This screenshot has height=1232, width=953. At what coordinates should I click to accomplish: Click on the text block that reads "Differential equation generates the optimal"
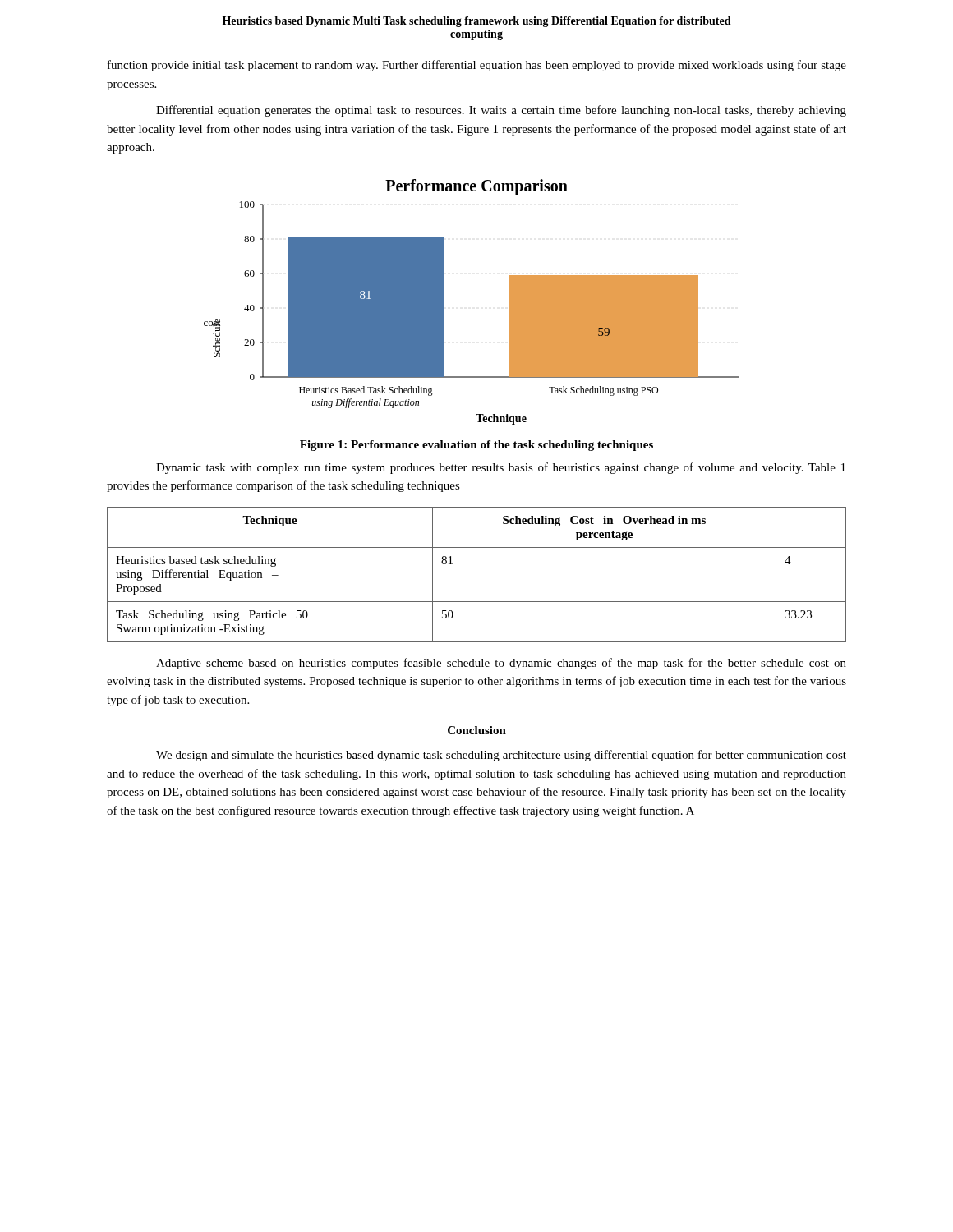tap(476, 129)
